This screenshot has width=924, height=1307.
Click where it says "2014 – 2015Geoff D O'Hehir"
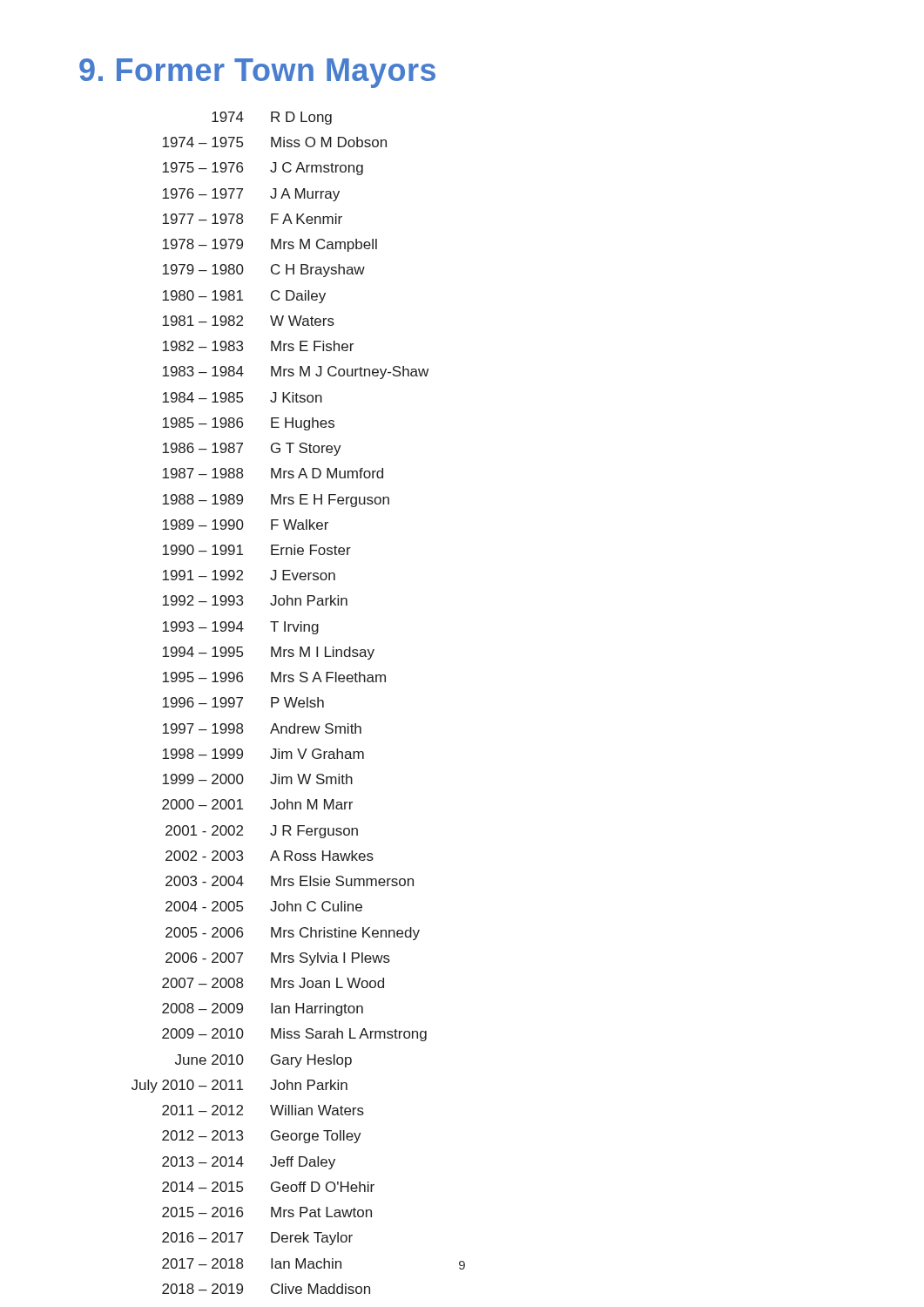pyautogui.click(x=268, y=1187)
